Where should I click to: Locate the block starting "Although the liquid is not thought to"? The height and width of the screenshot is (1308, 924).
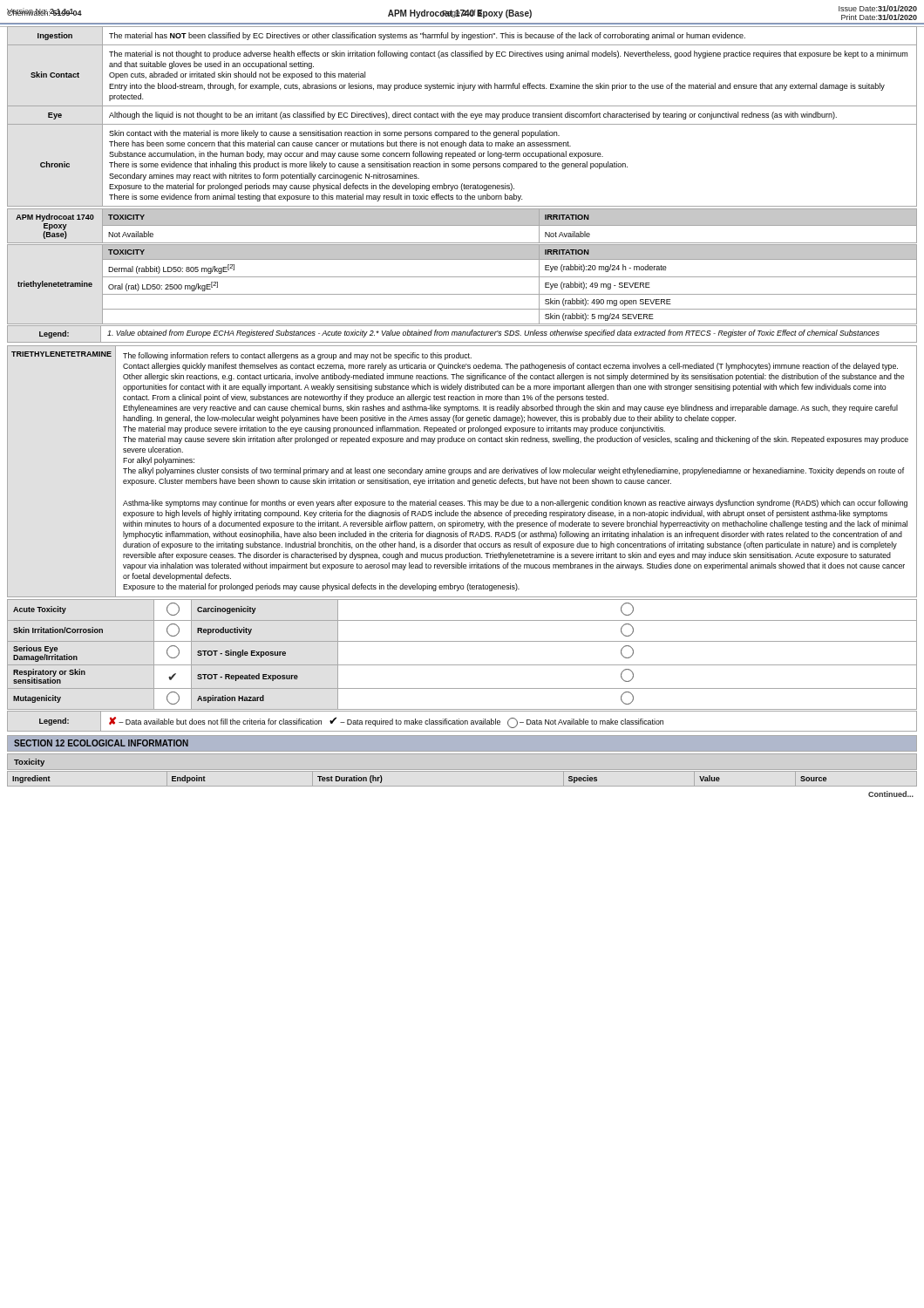click(x=473, y=115)
